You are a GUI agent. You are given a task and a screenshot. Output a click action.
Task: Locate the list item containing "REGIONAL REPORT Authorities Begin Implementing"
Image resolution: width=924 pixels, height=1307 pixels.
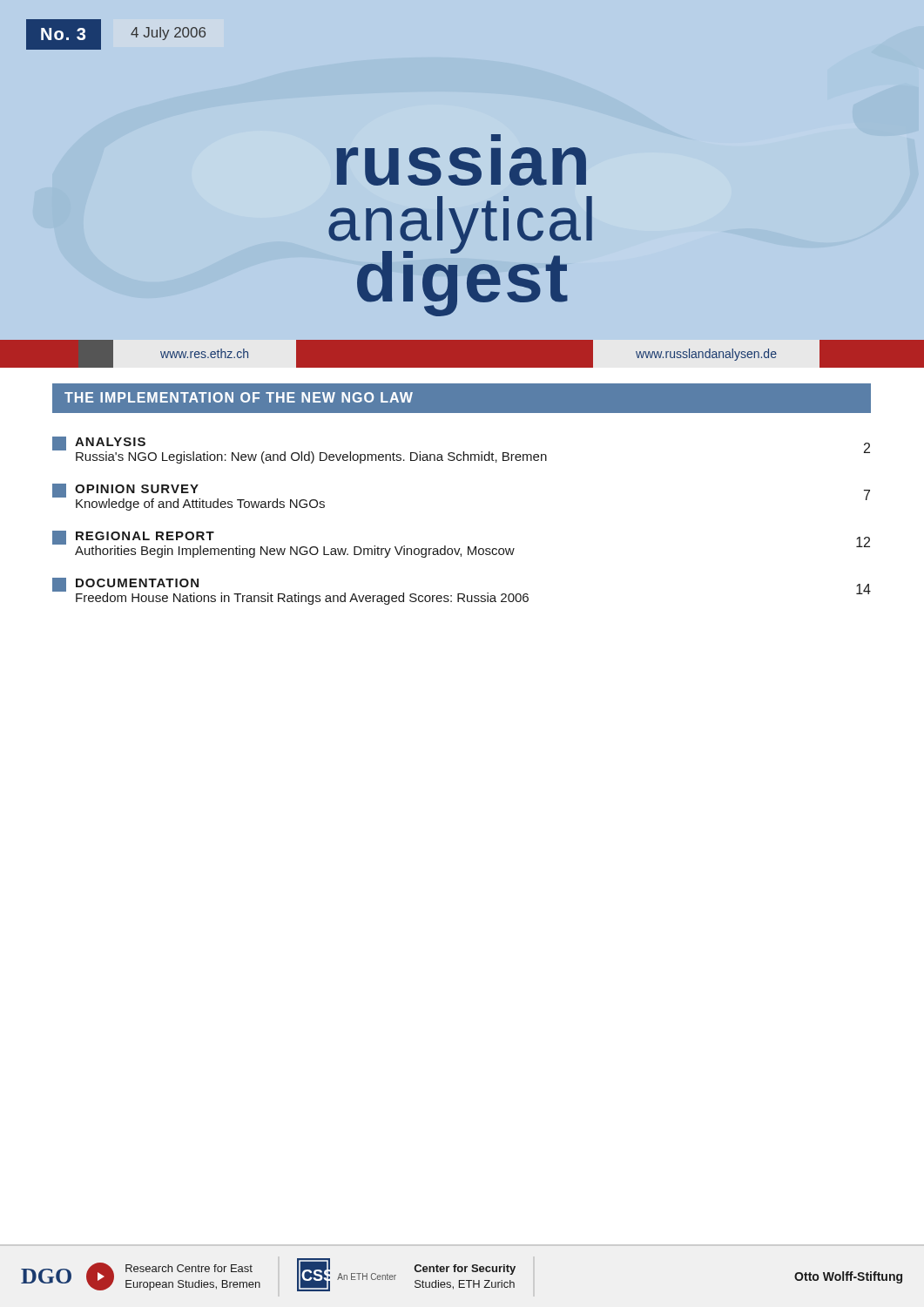point(462,543)
